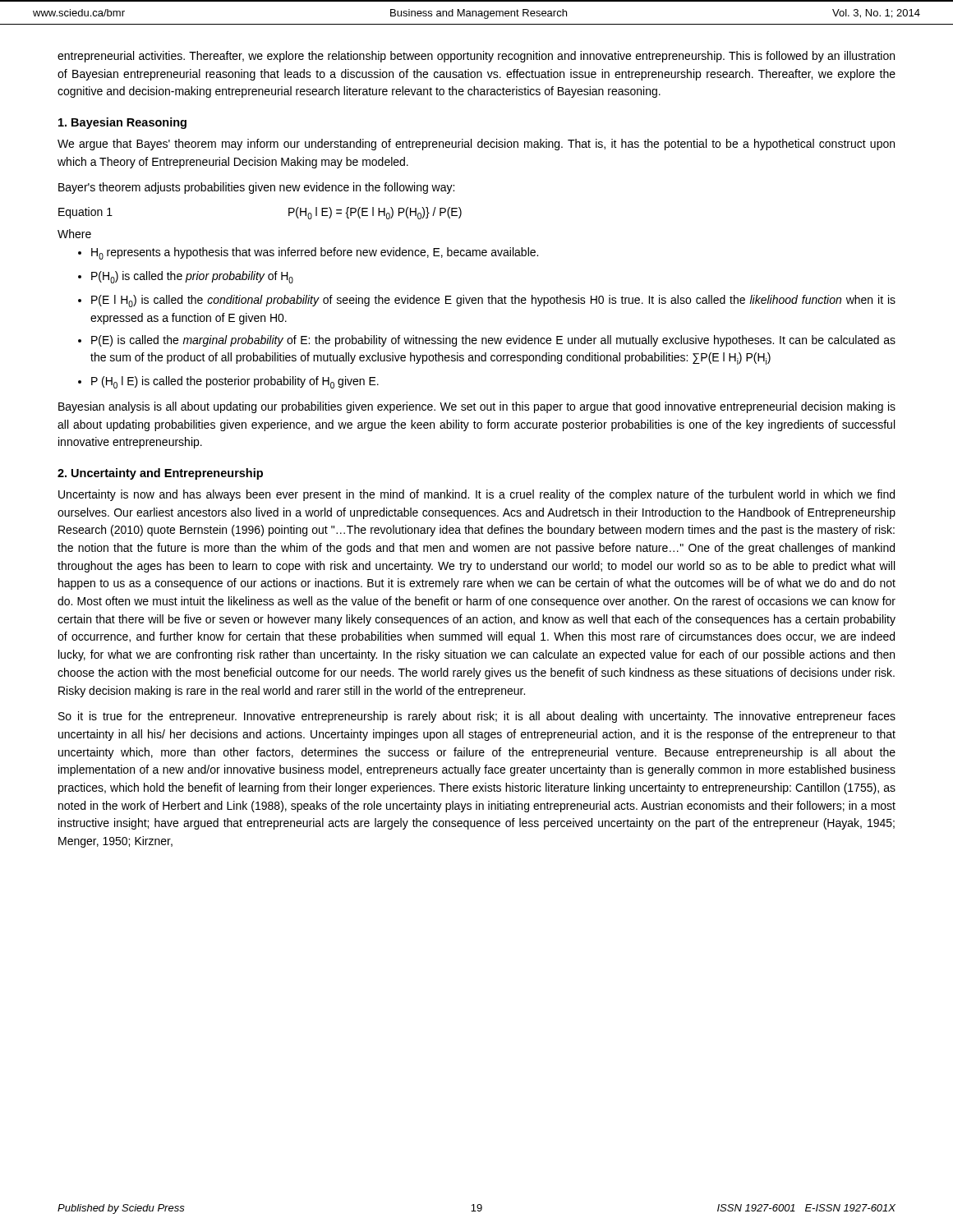Click the passage that begins "P (H0 l E) is called the posterior"
This screenshot has height=1232, width=953.
click(235, 382)
